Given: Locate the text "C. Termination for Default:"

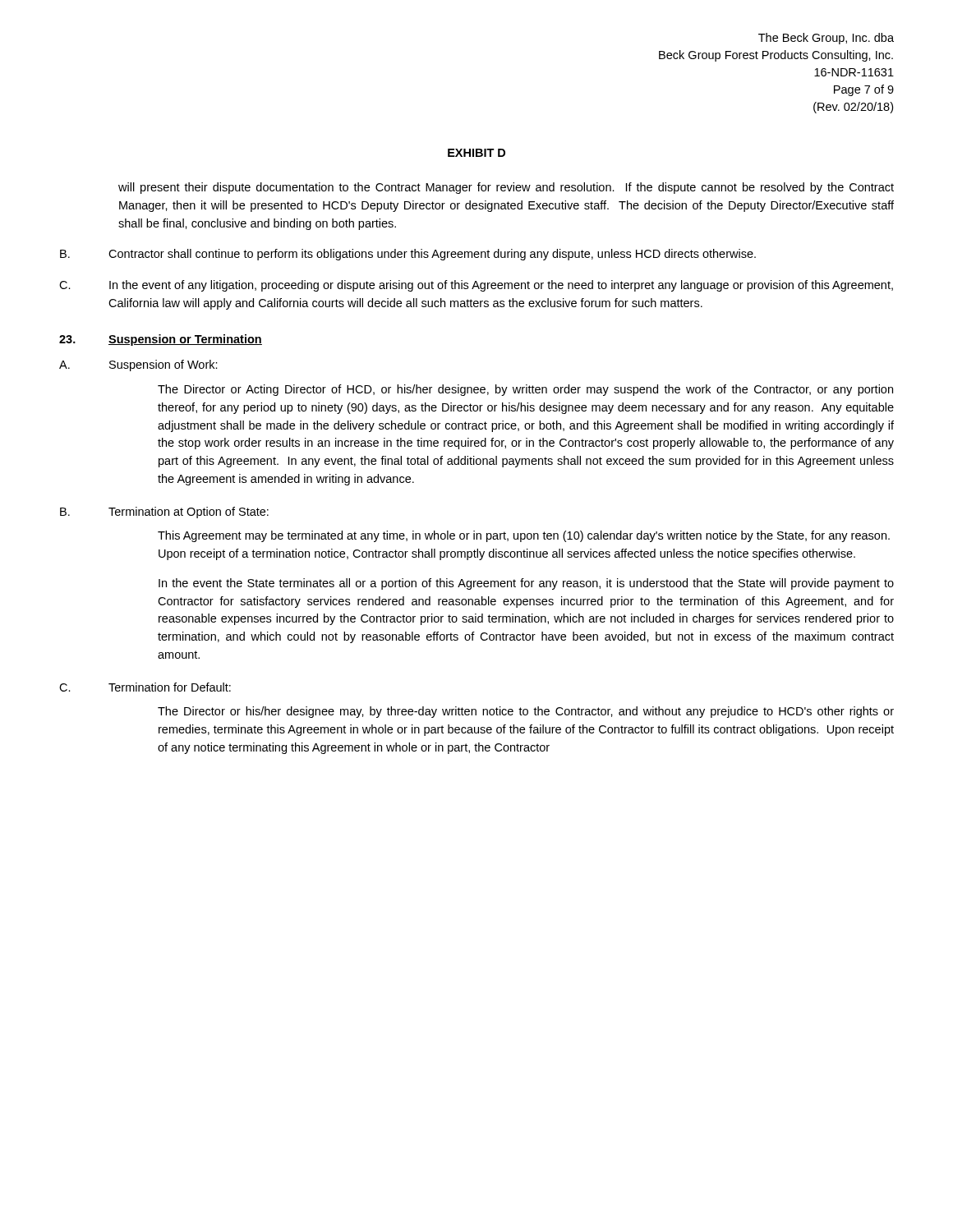Looking at the screenshot, I should tap(145, 687).
